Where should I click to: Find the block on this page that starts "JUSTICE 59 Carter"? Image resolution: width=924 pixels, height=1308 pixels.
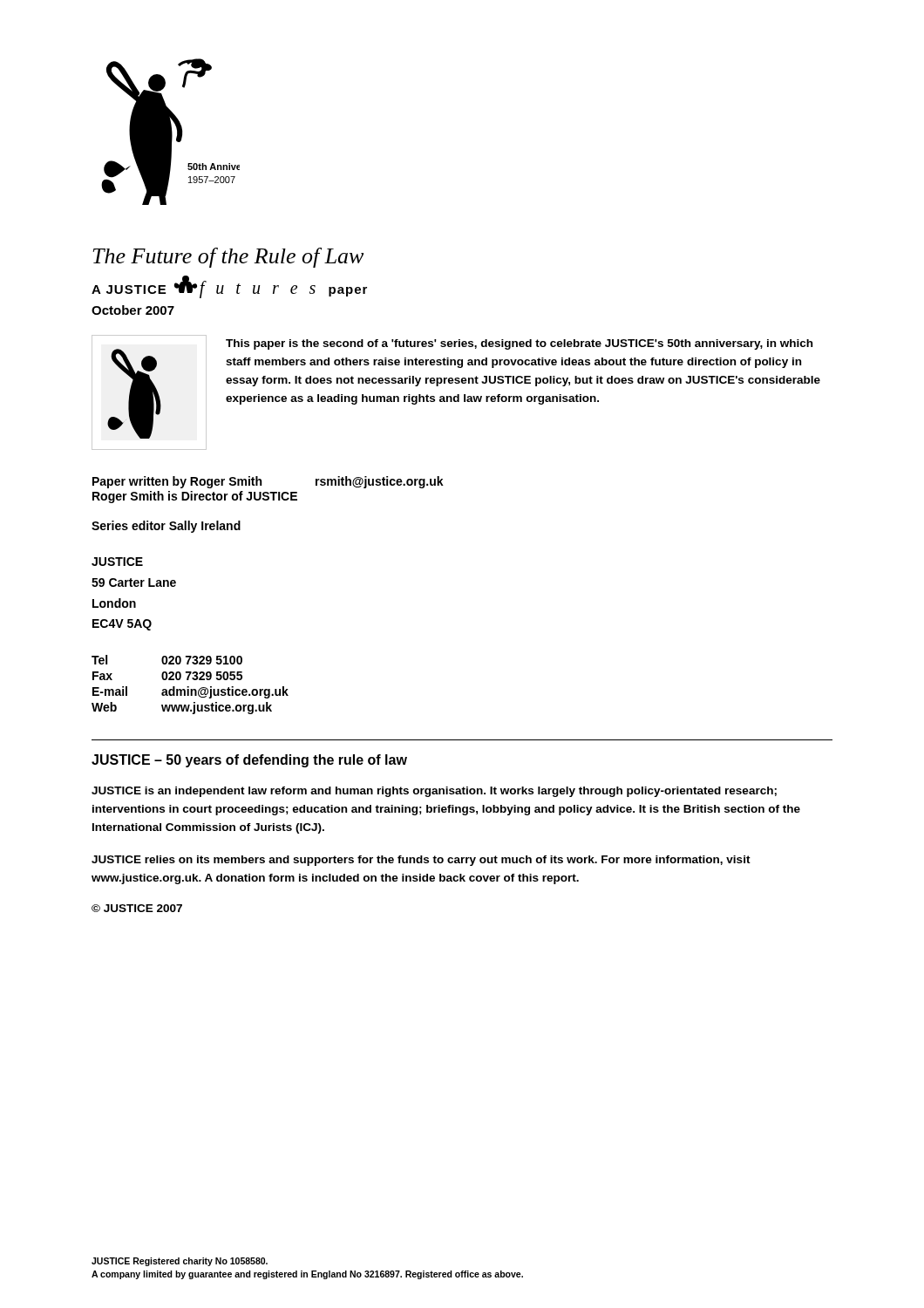tap(134, 593)
